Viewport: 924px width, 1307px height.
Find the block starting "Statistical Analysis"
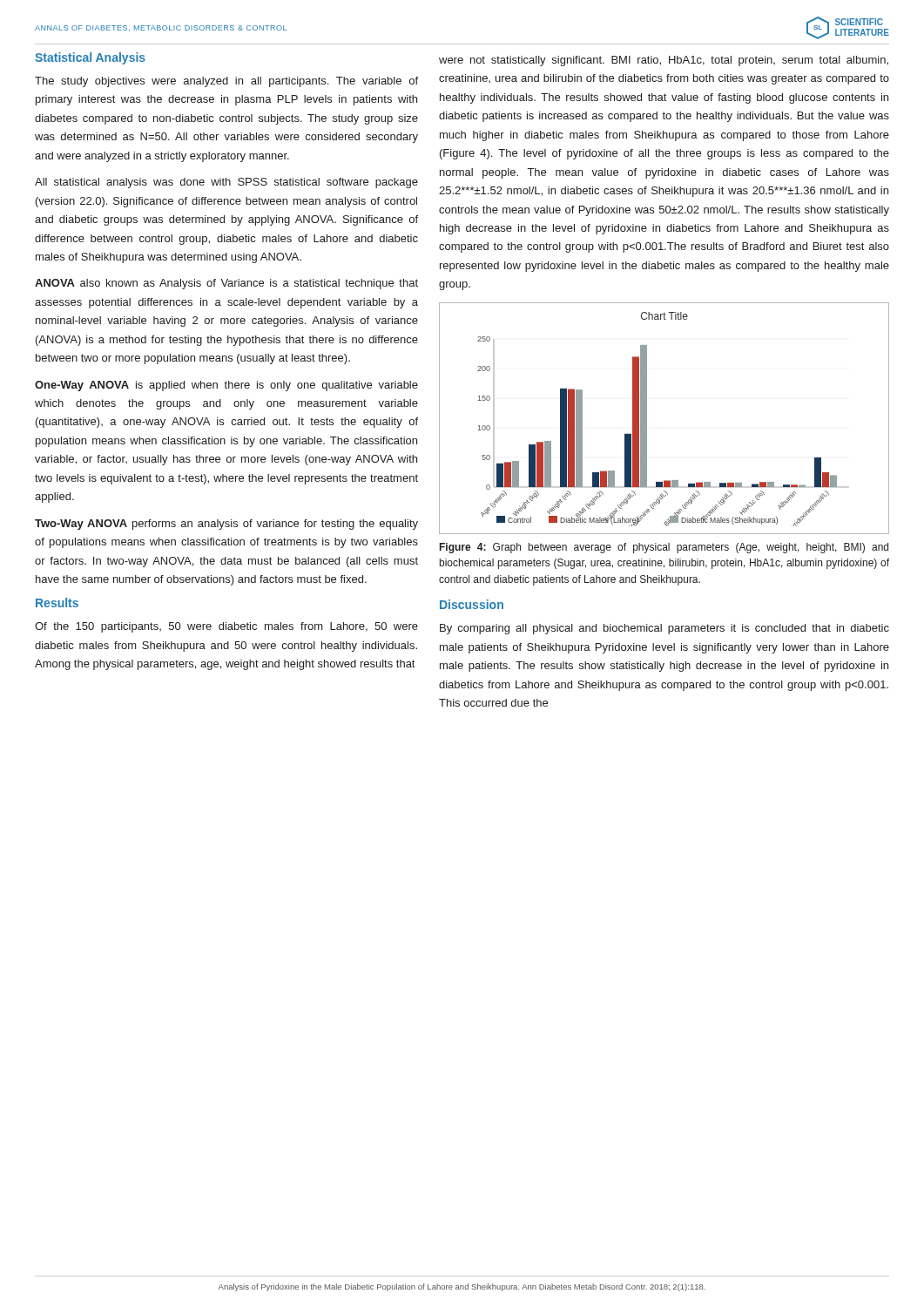(90, 58)
